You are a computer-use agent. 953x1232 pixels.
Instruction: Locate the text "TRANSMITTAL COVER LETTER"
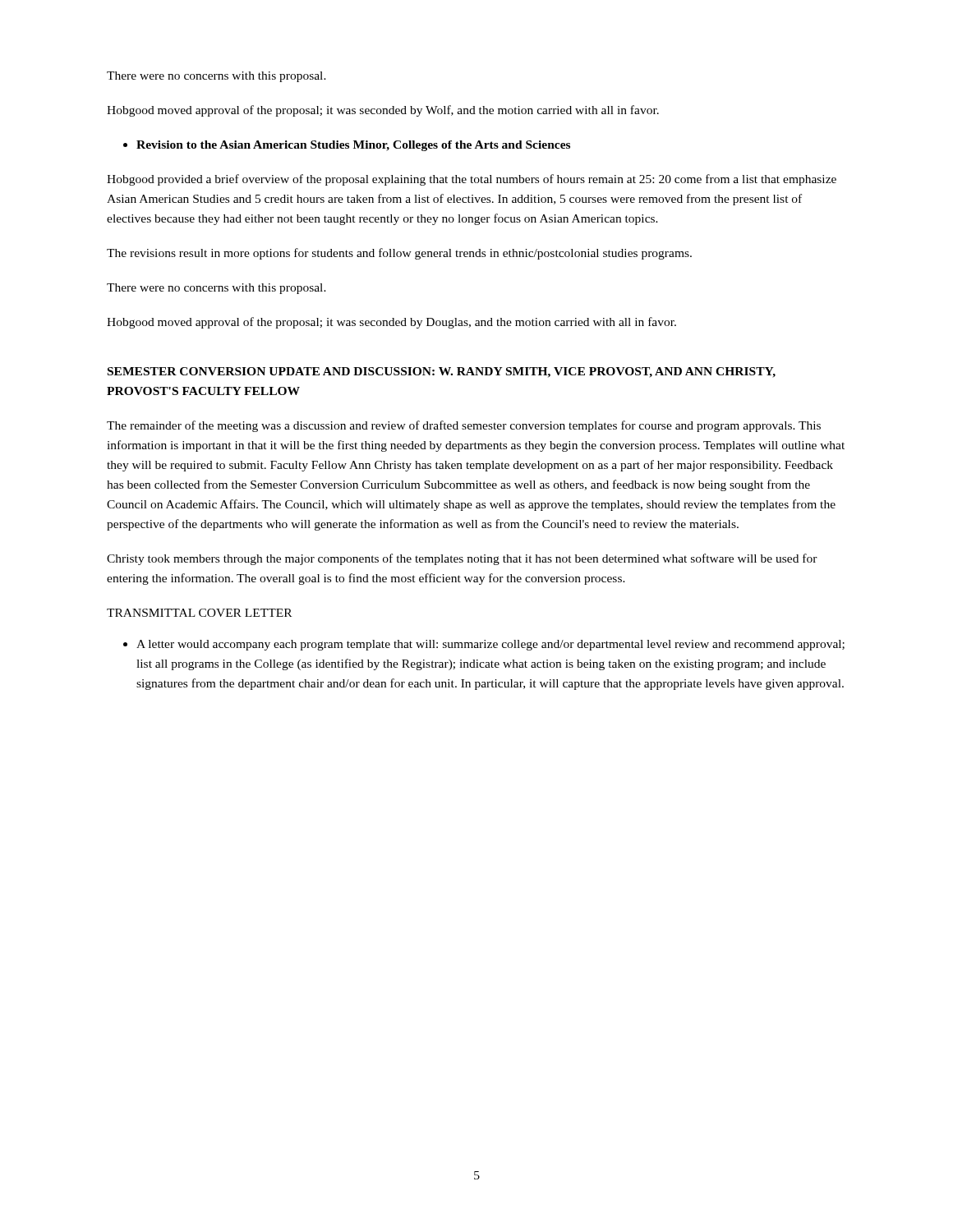[x=199, y=613]
